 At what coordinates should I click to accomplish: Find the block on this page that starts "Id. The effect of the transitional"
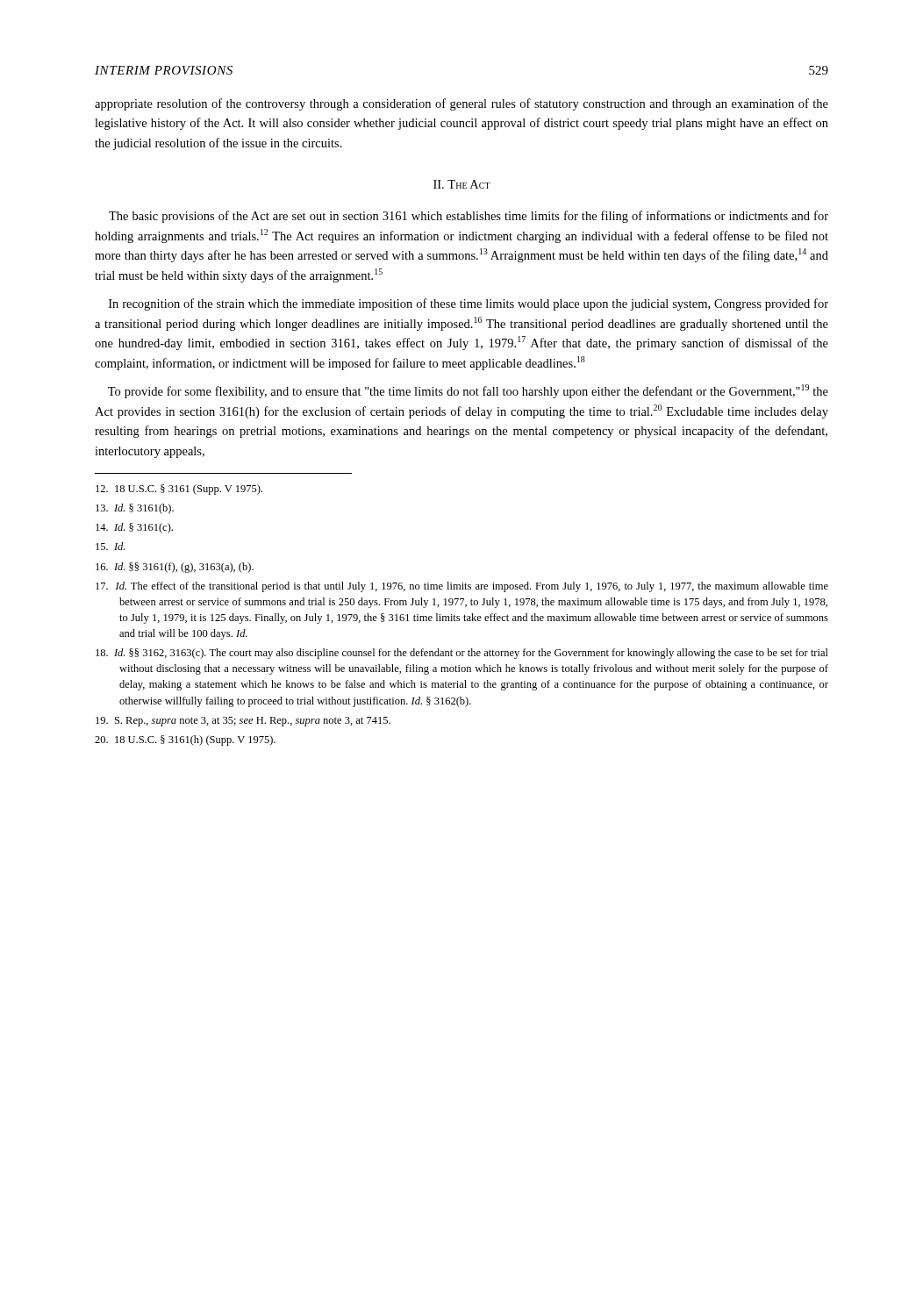(462, 610)
